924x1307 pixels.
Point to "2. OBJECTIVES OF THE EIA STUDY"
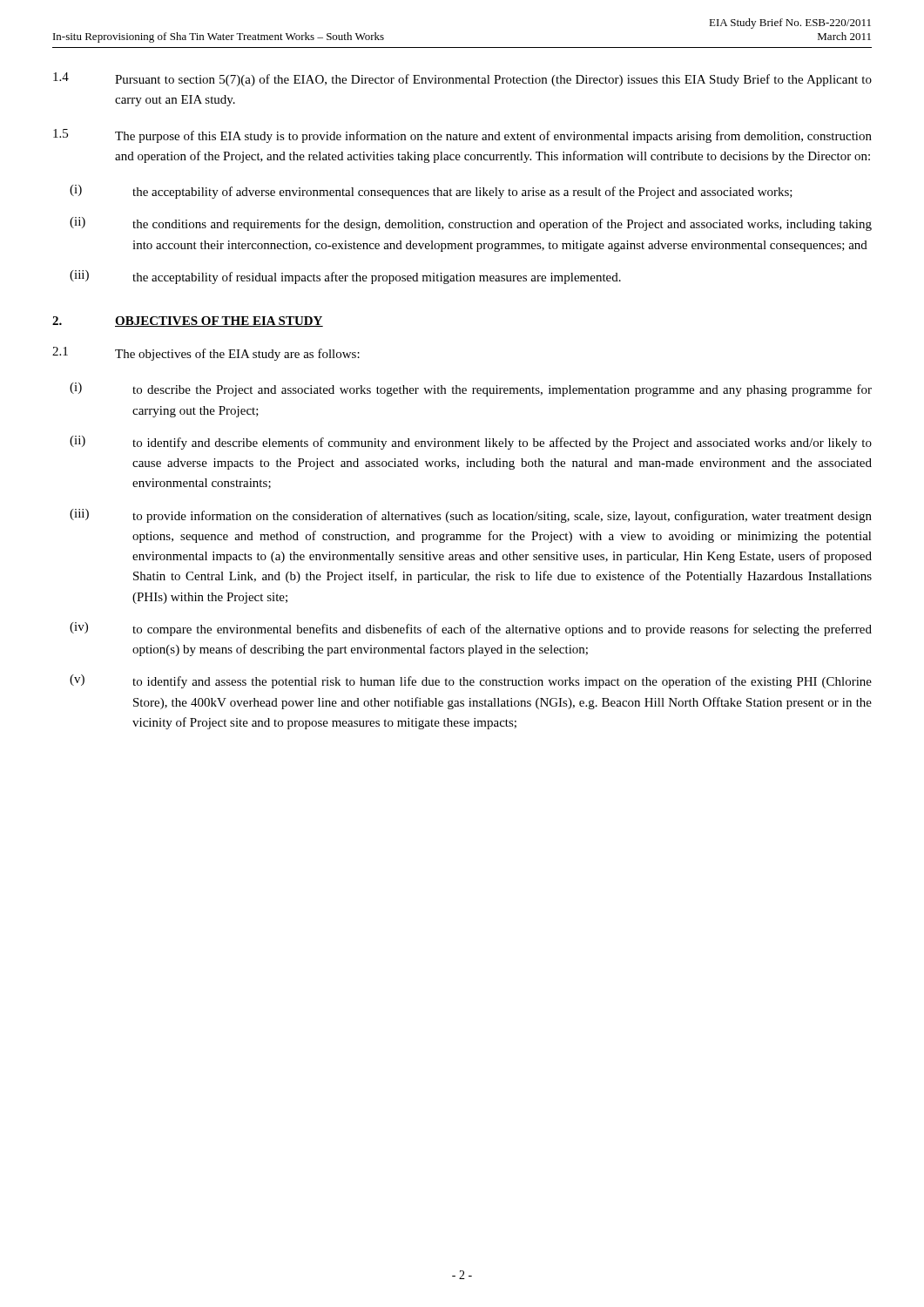tap(187, 321)
